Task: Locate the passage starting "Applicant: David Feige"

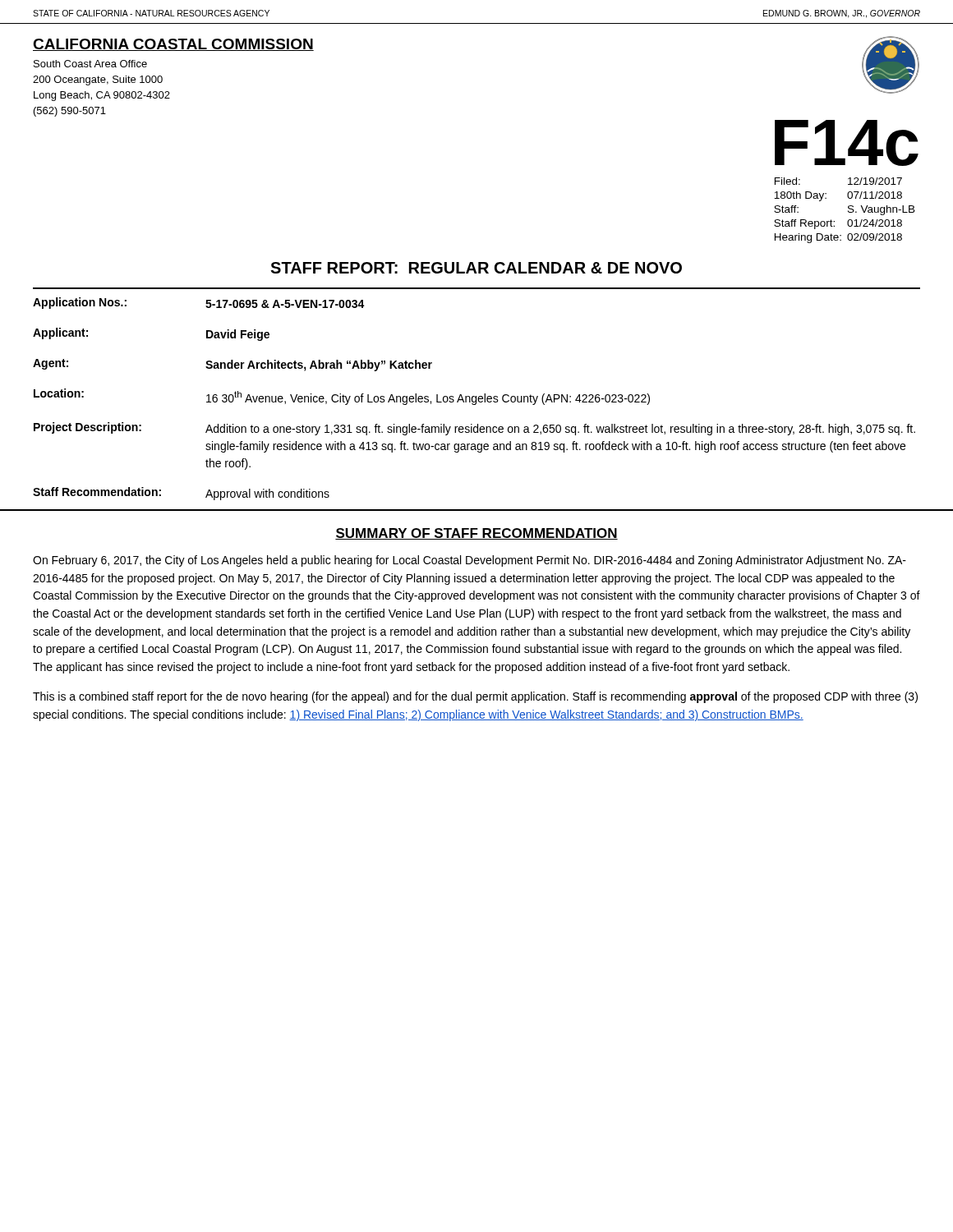Action: 60,334
